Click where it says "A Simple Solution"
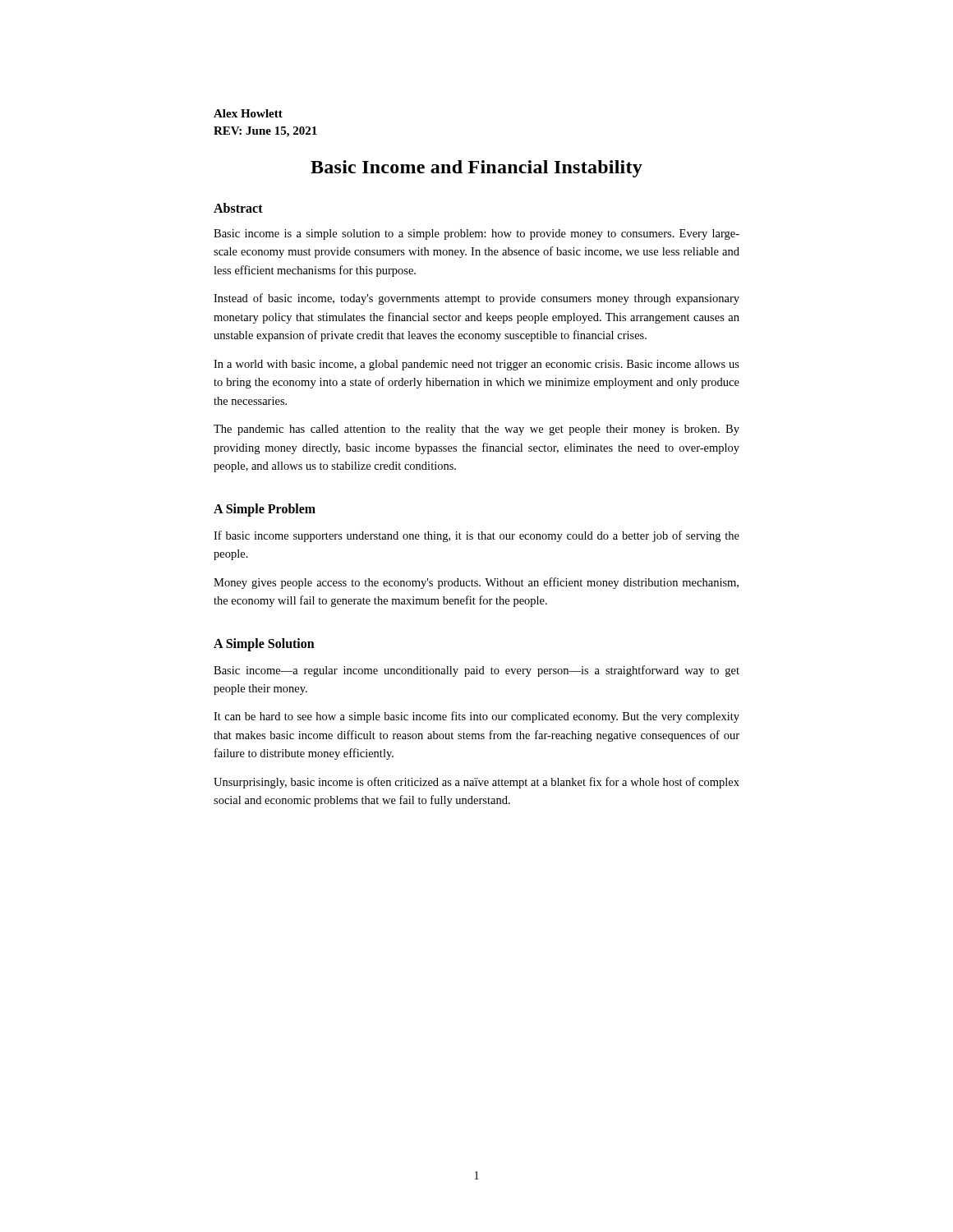This screenshot has height=1232, width=953. pos(264,643)
